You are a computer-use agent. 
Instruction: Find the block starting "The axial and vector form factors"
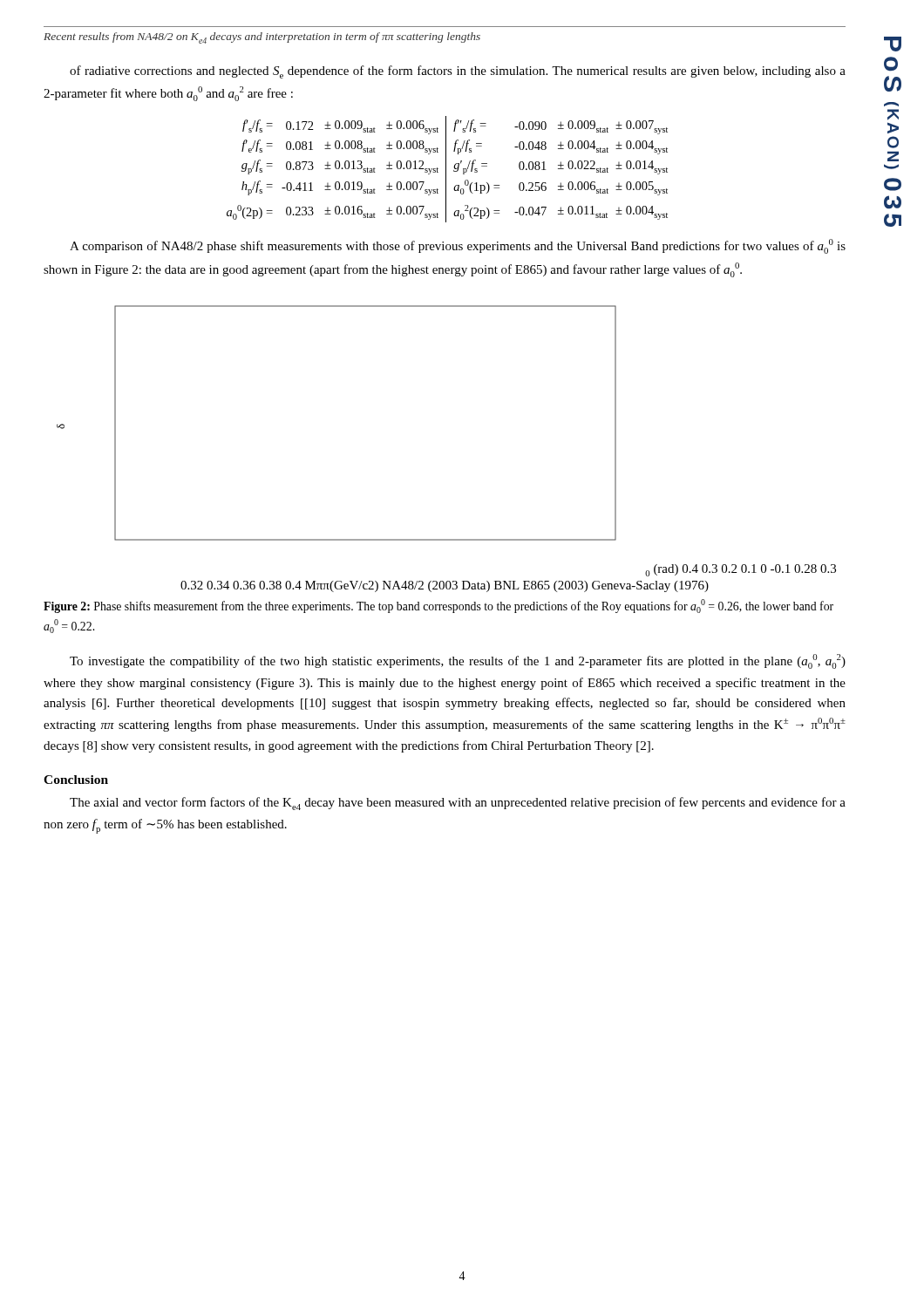point(445,814)
